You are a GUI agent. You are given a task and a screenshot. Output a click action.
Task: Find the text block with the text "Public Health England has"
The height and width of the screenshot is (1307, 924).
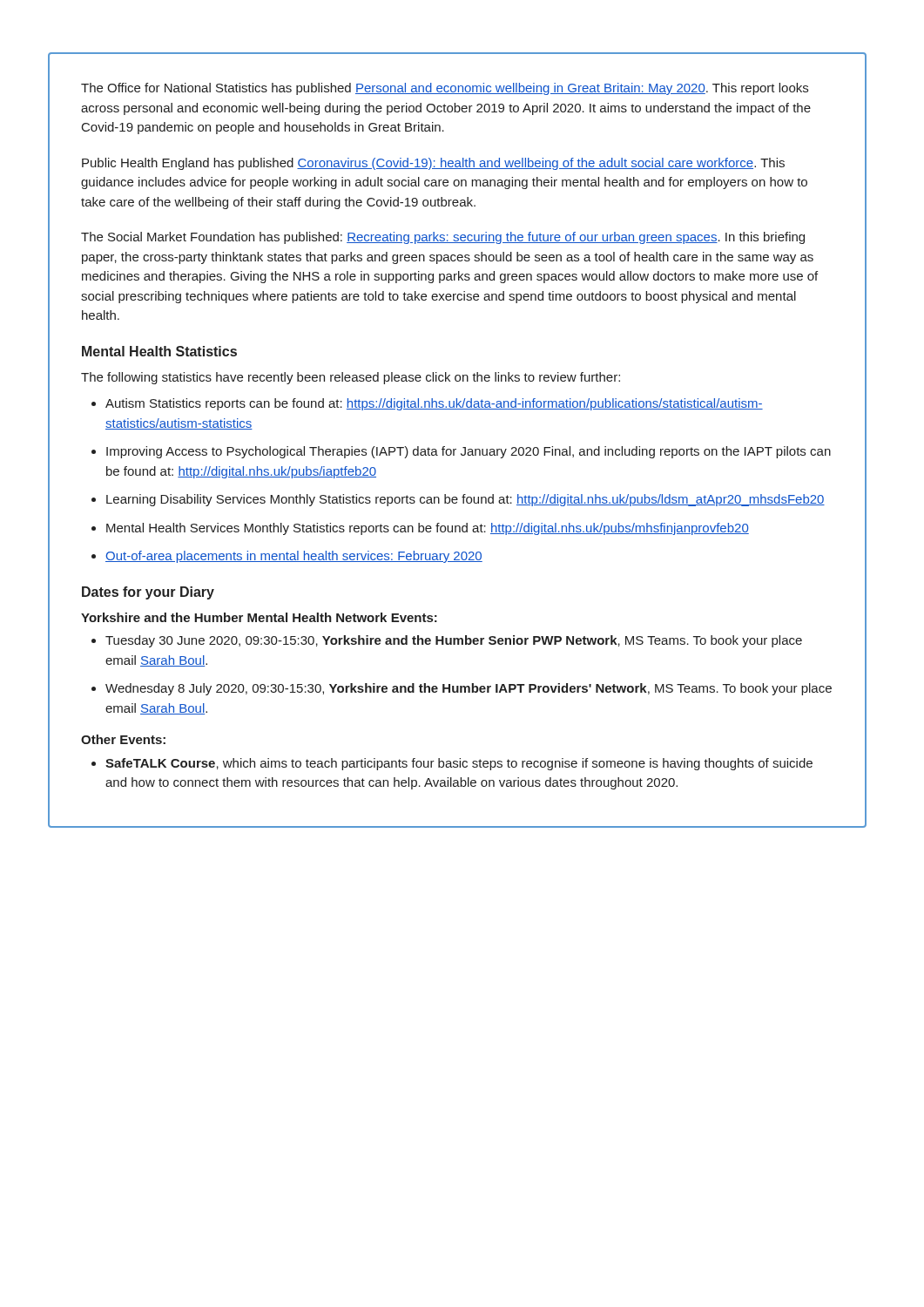coord(457,182)
